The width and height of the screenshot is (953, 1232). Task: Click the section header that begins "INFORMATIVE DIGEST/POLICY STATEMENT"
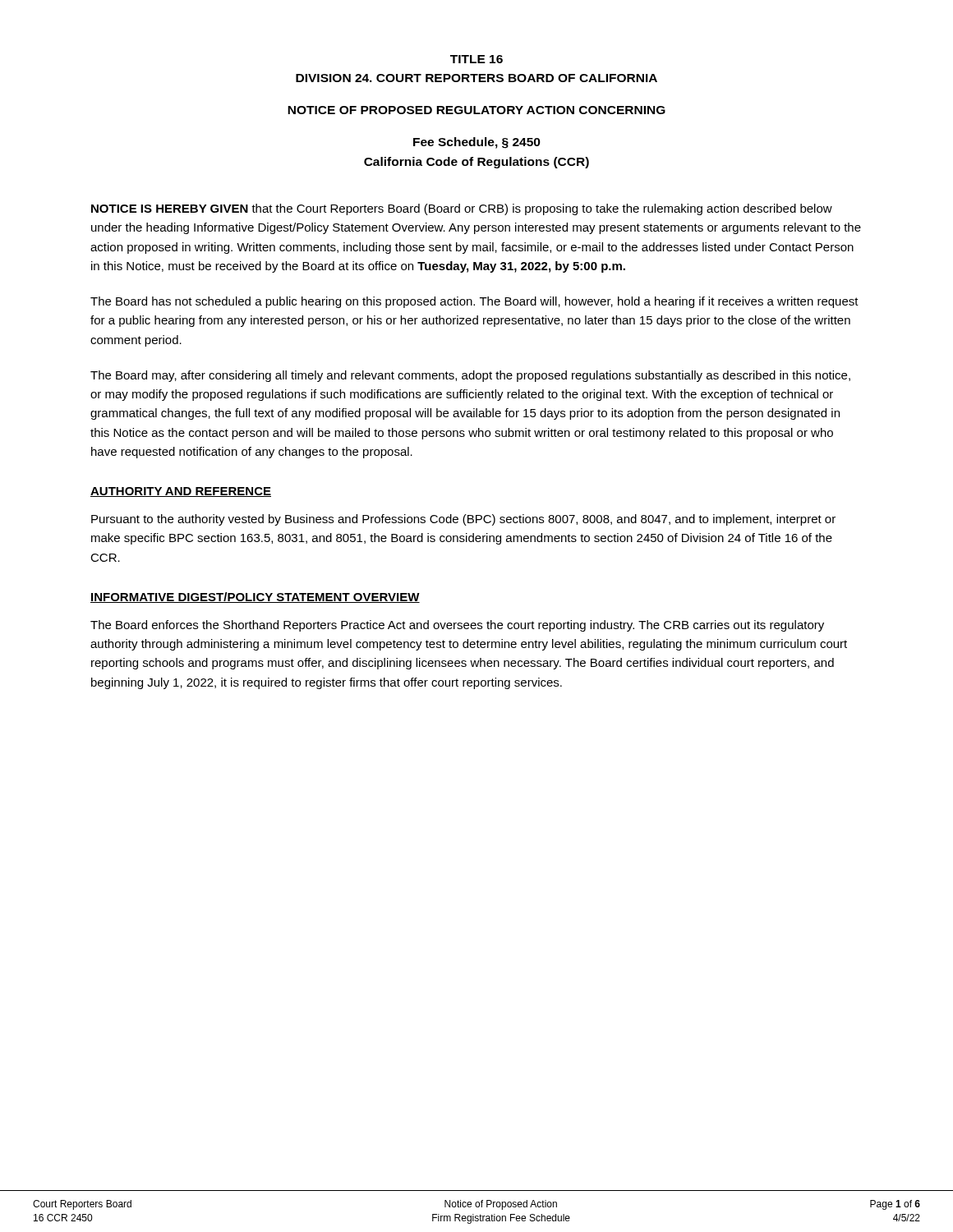(x=255, y=597)
